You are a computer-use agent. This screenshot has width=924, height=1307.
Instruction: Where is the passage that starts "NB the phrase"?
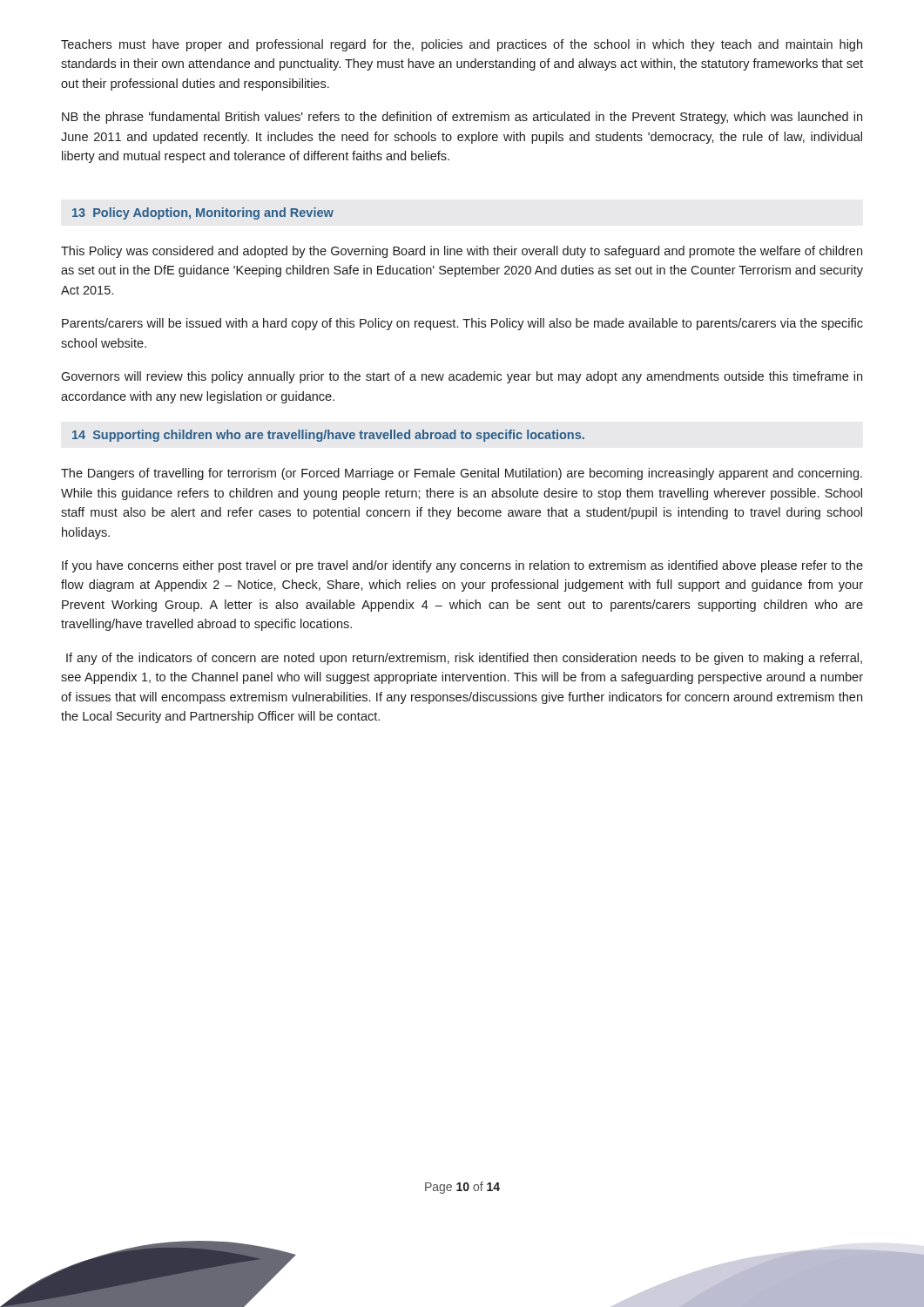coord(462,137)
